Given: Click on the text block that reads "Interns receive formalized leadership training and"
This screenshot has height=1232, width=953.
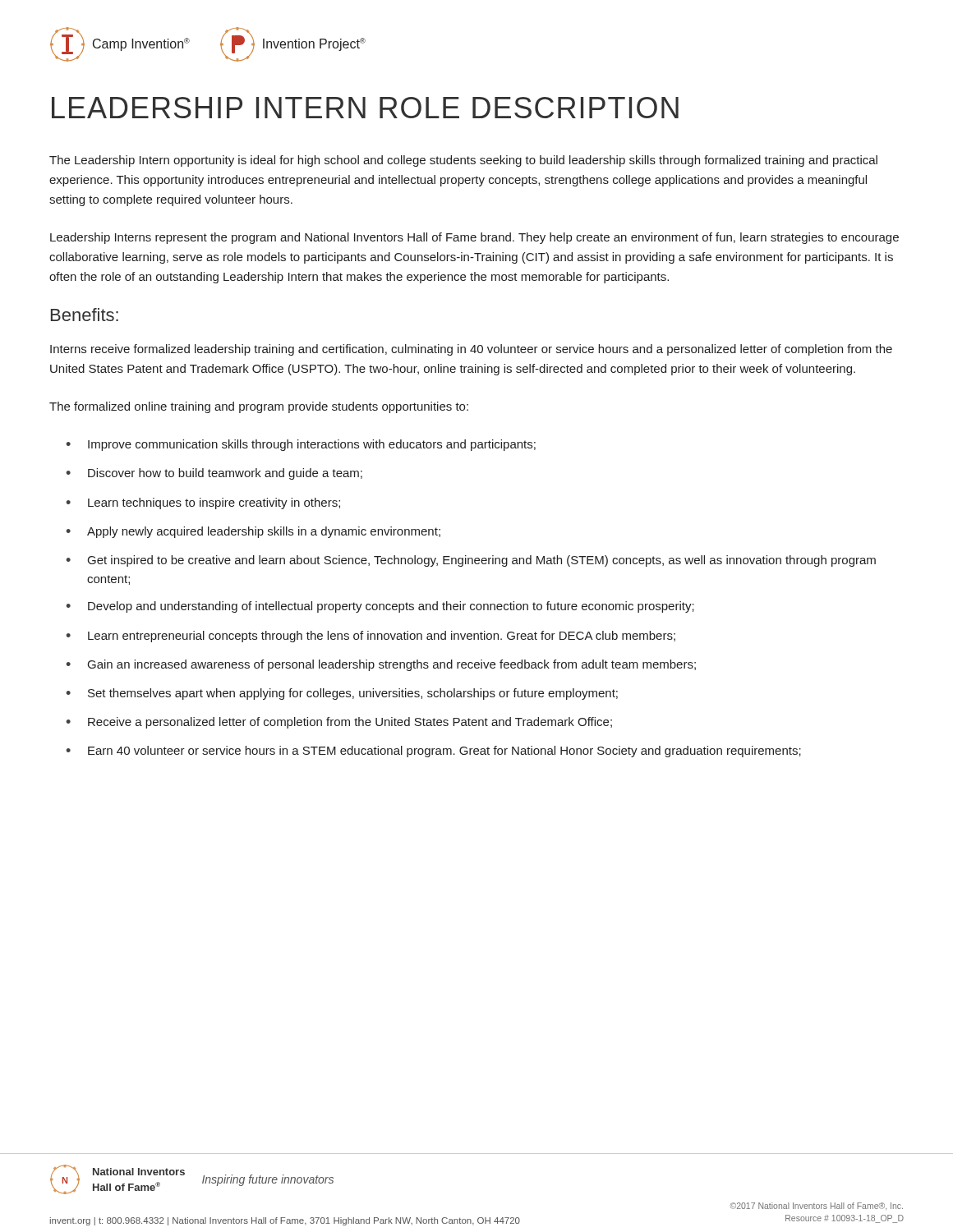Looking at the screenshot, I should [x=471, y=359].
